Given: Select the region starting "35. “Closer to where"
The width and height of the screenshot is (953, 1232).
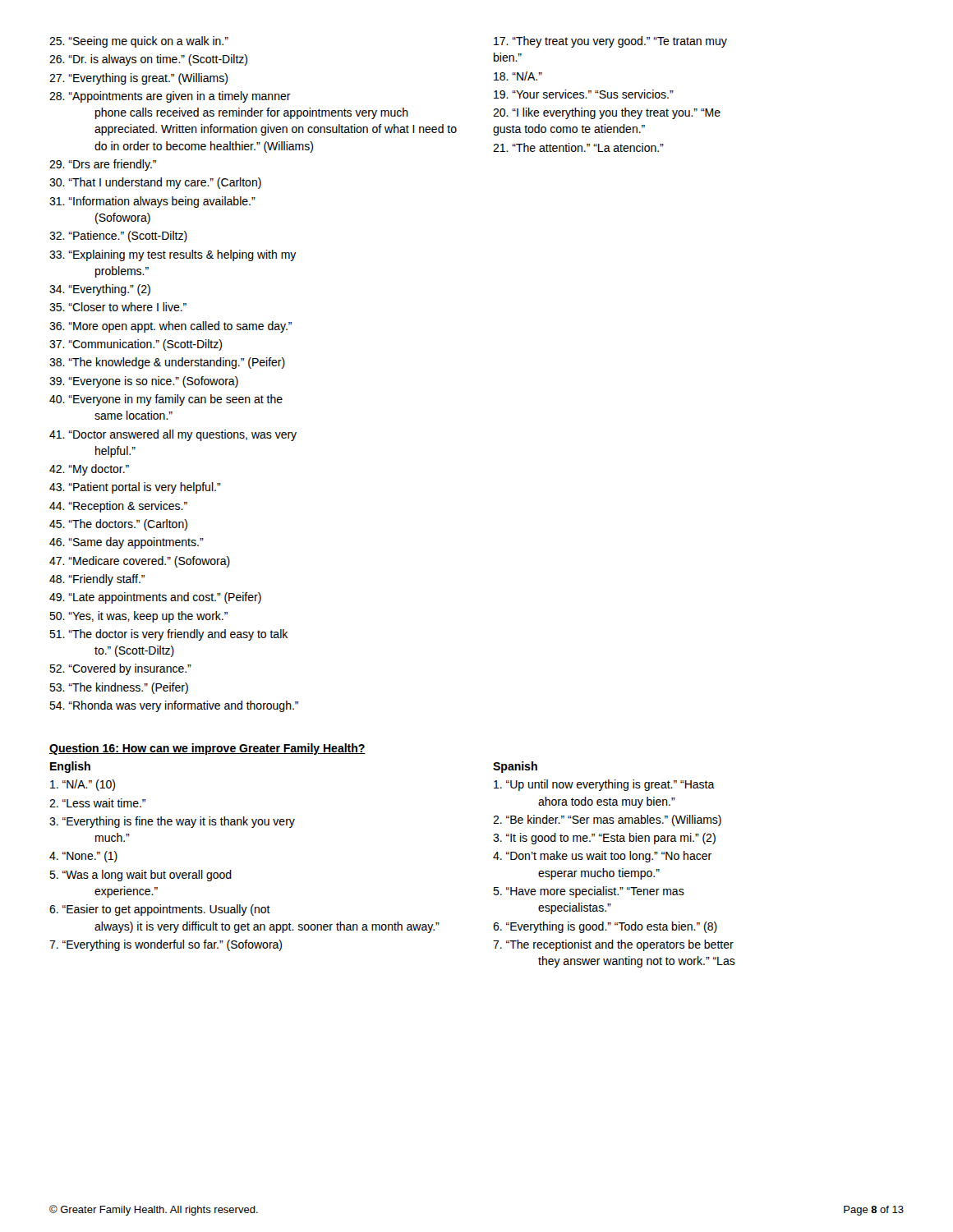Looking at the screenshot, I should (118, 308).
